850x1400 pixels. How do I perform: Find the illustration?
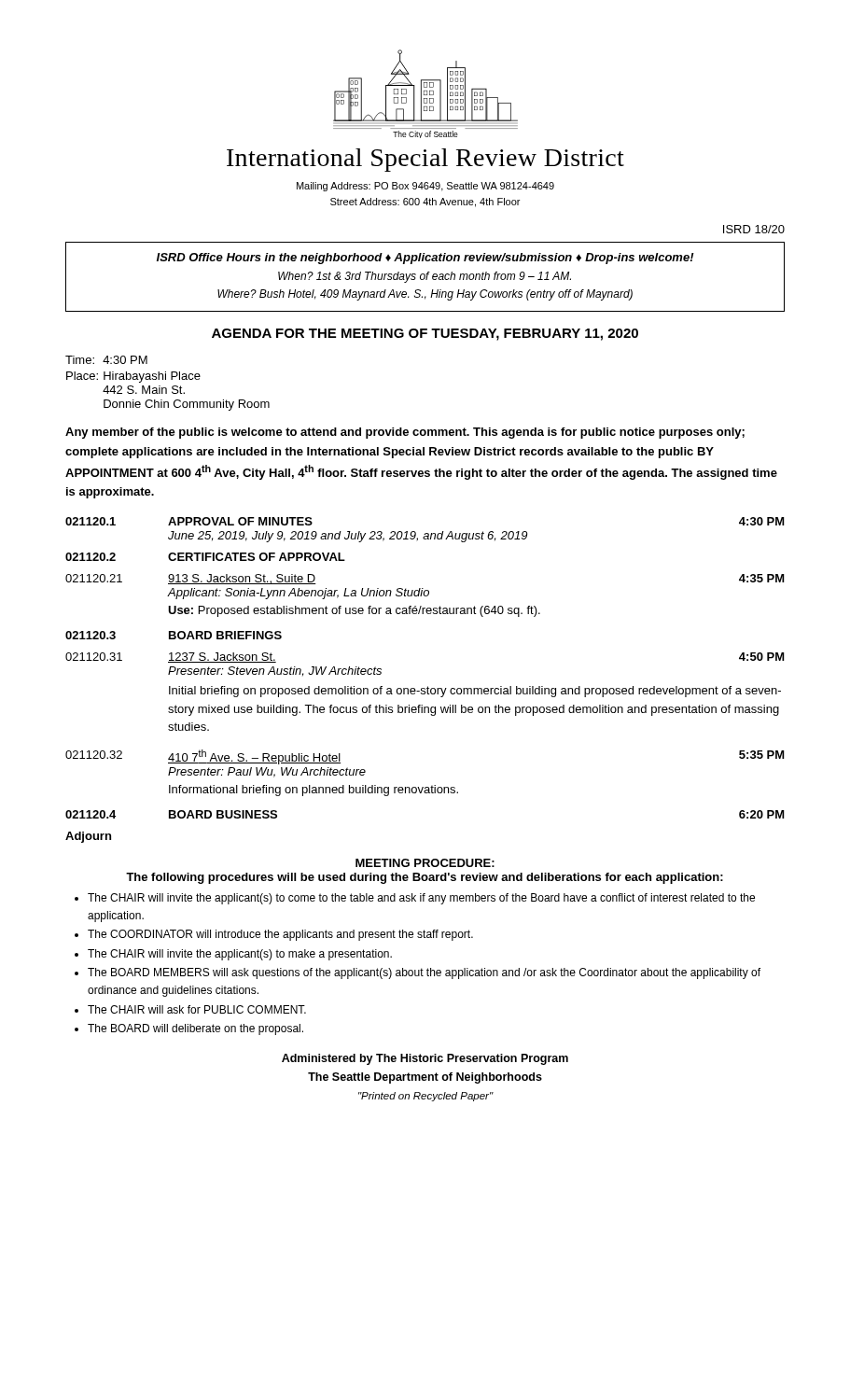tap(425, 79)
